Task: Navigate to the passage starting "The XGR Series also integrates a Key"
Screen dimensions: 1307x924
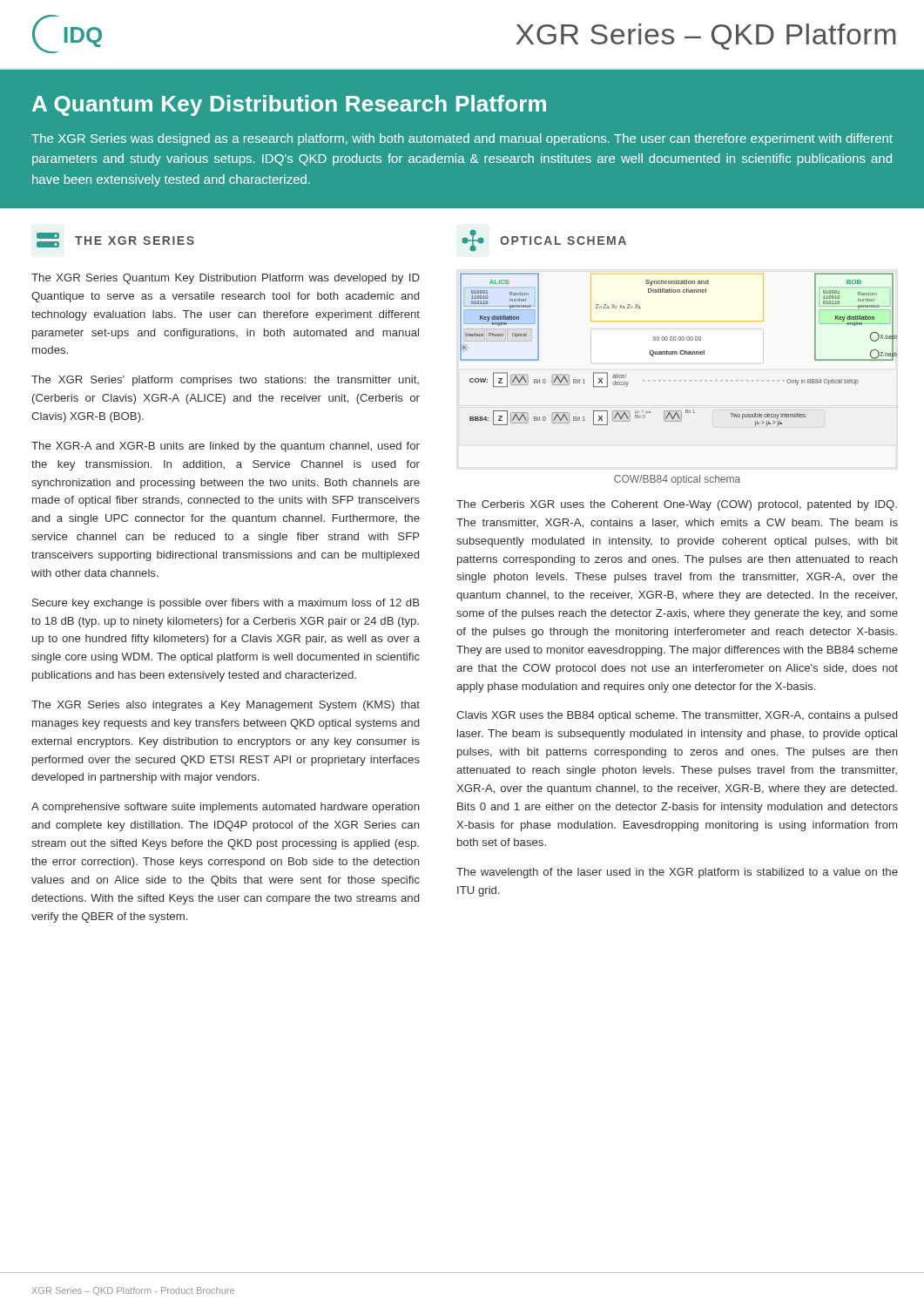Action: 226,741
